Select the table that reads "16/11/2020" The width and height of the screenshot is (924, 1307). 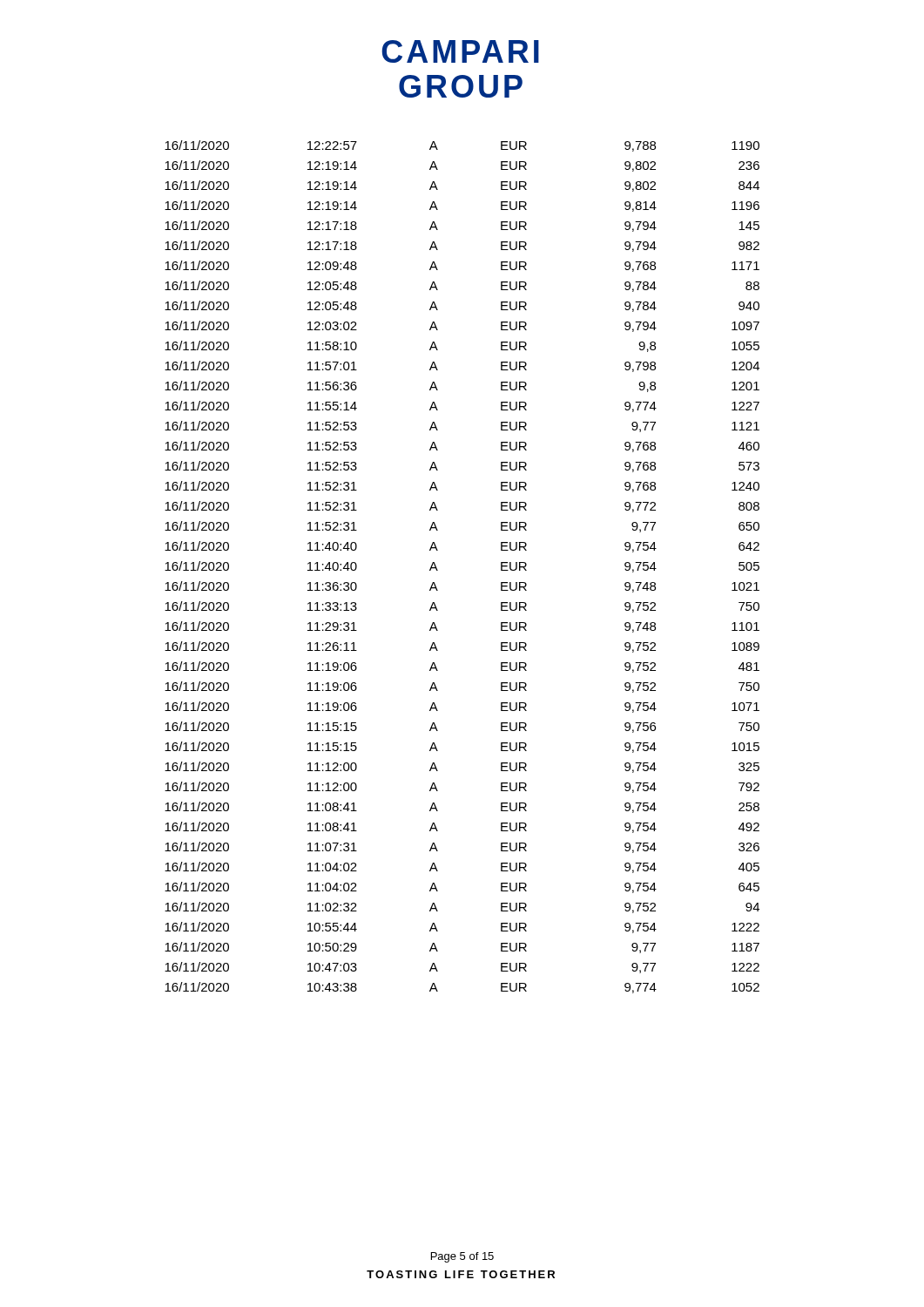(x=462, y=566)
